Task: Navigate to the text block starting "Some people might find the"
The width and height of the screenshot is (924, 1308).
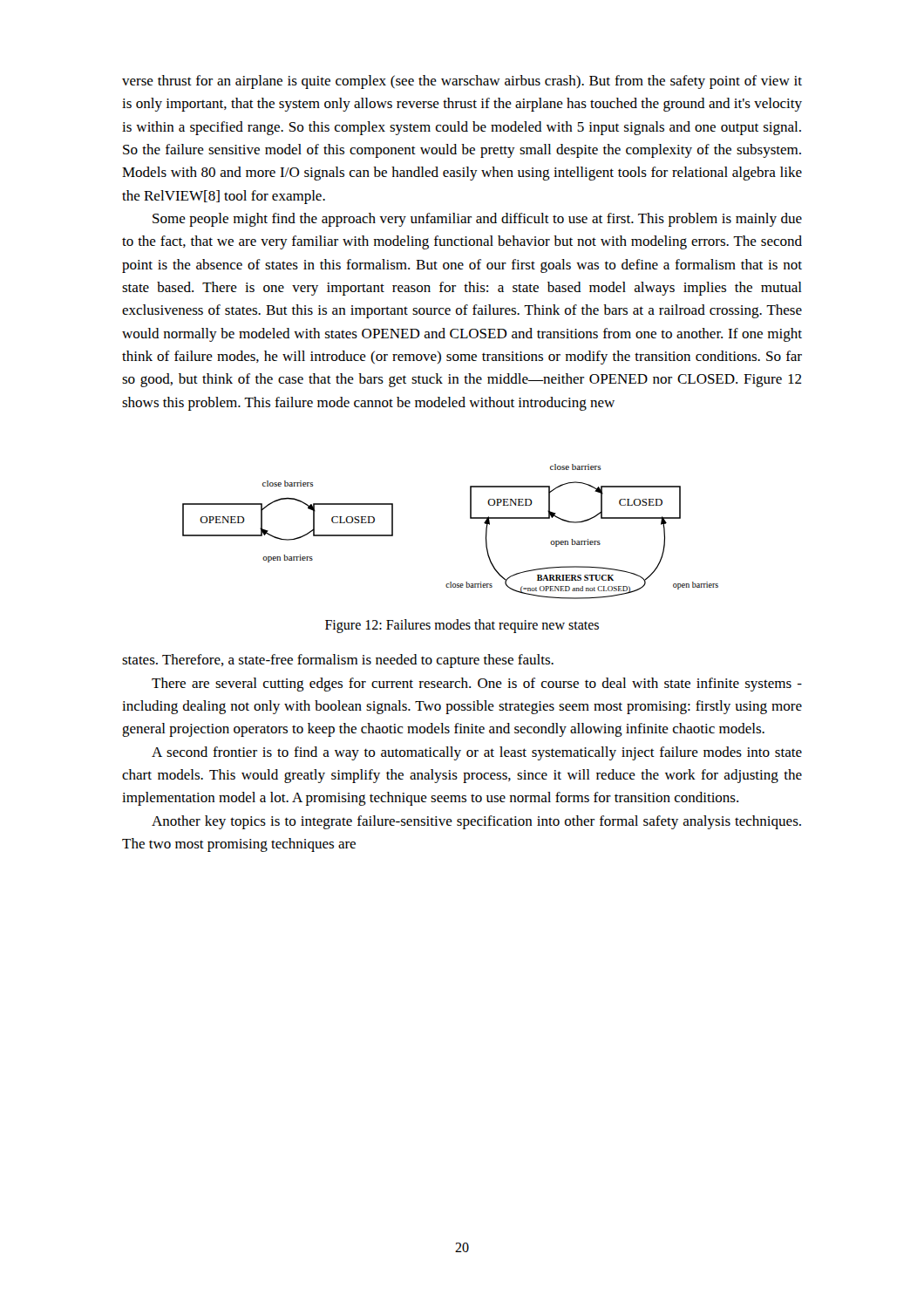Action: tap(462, 311)
